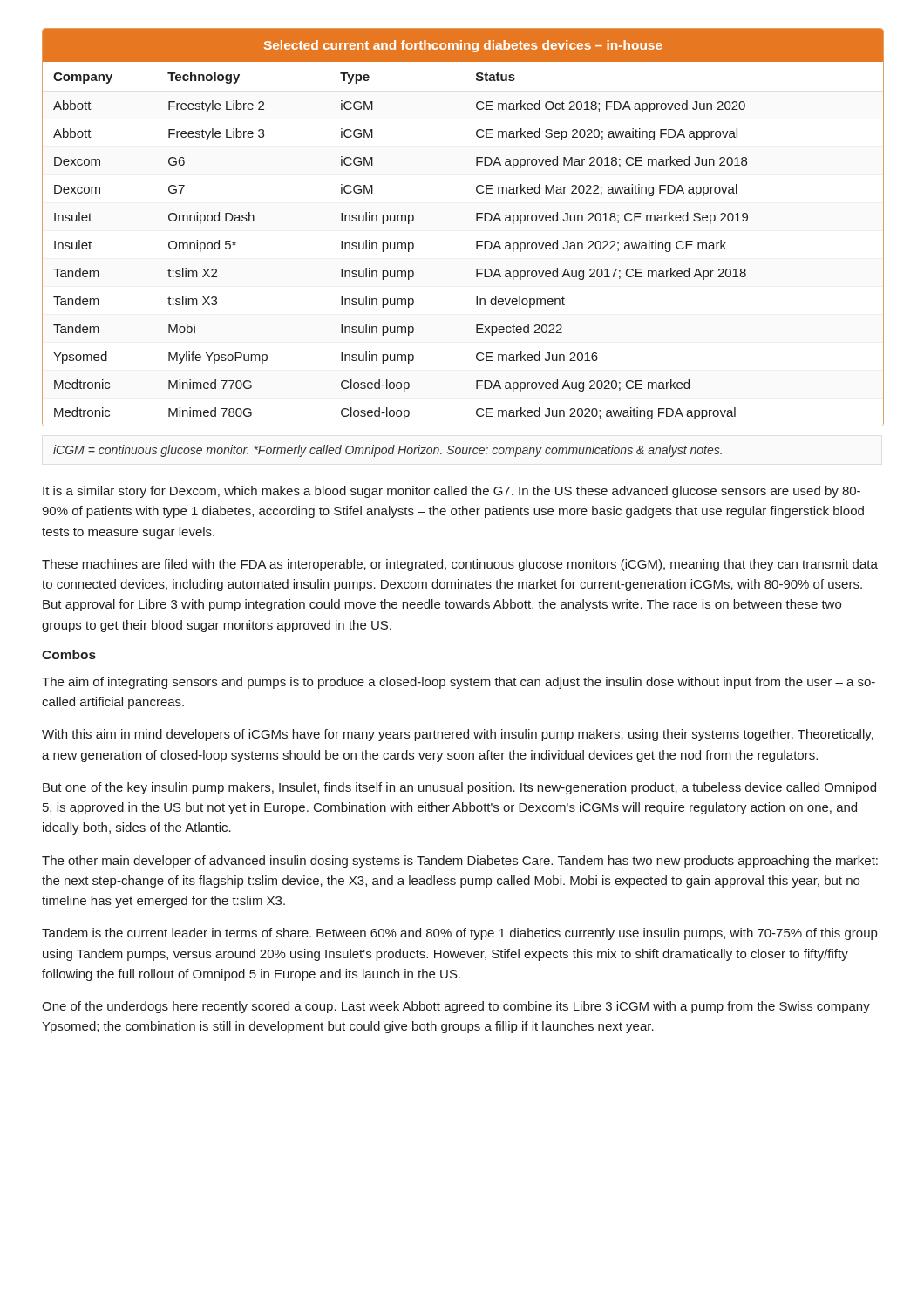
Task: Where is the passage that starts "The aim of integrating sensors and pumps is"?
Action: [459, 691]
